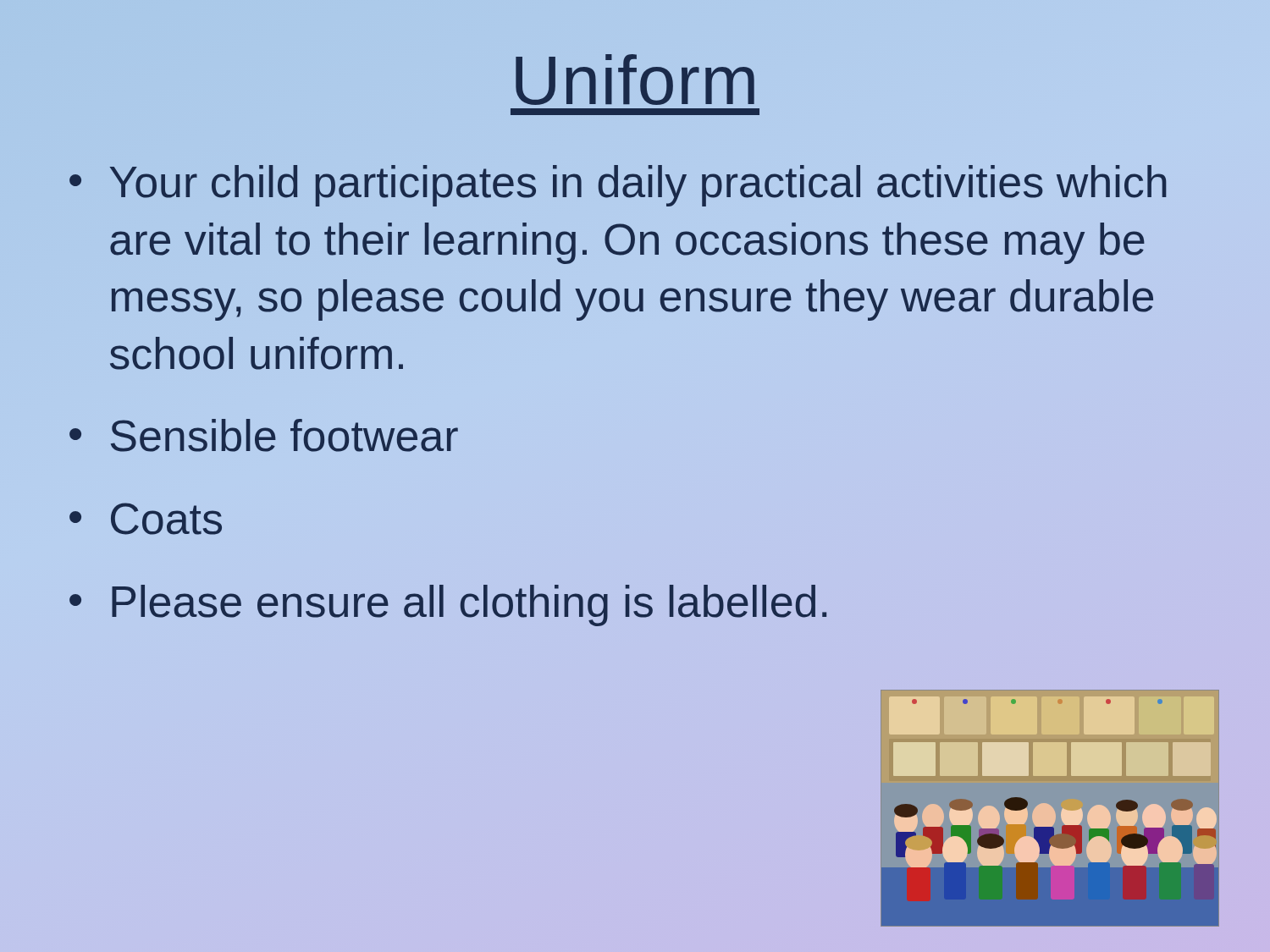Find the title
Image resolution: width=1270 pixels, height=952 pixels.
click(x=635, y=80)
